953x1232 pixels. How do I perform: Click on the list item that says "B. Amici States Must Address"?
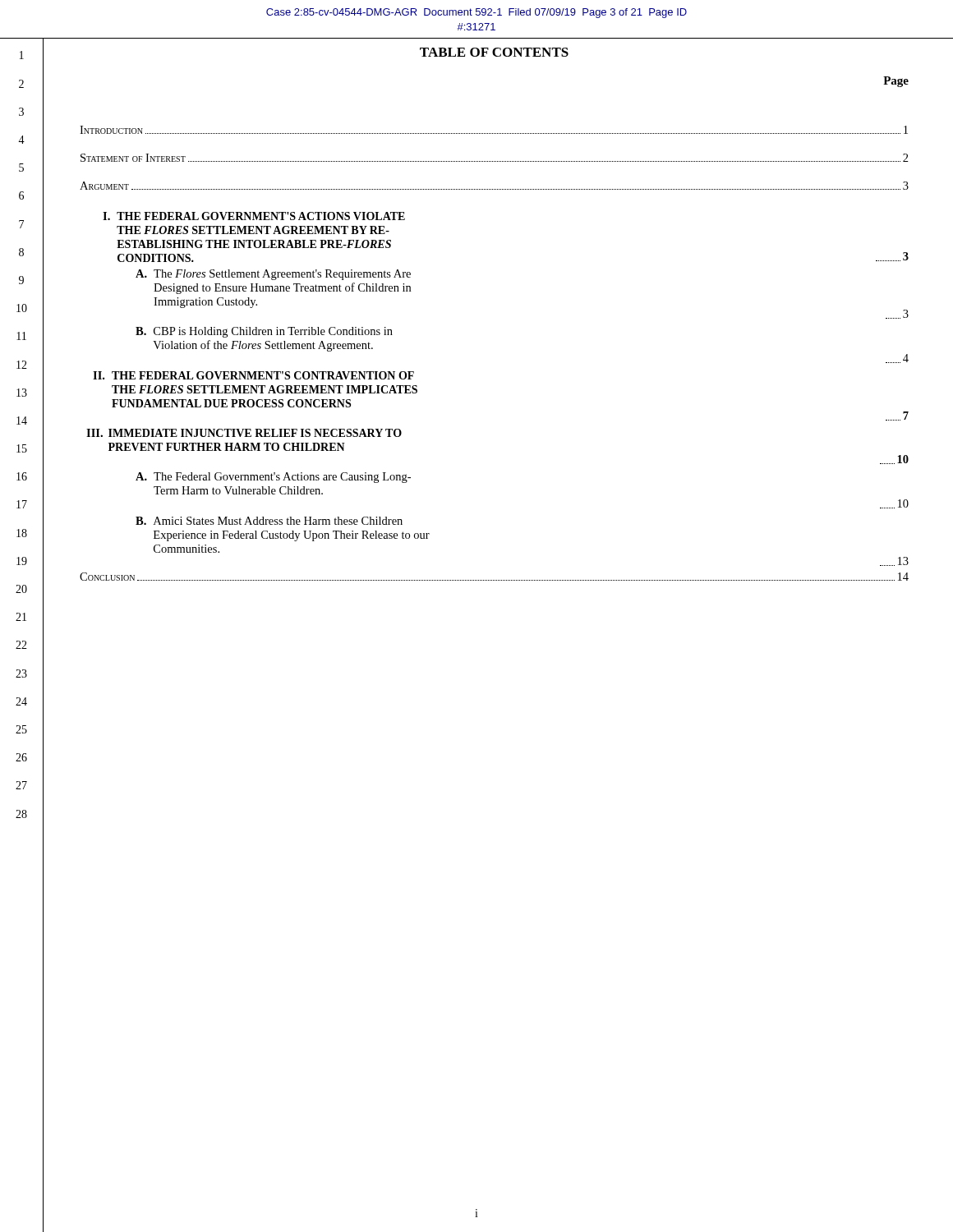[269, 521]
